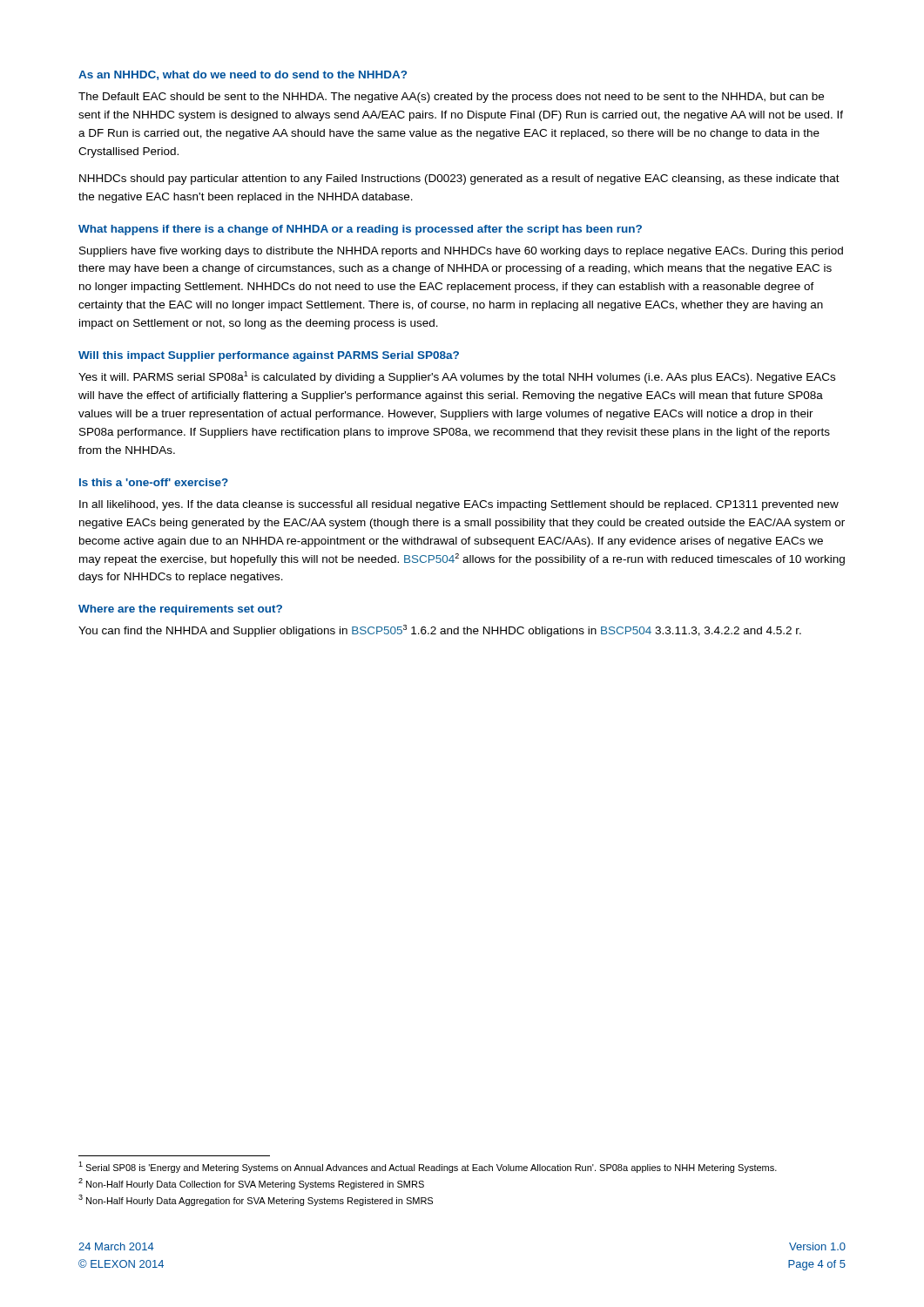Point to the text starting "You can find the"

[x=440, y=630]
